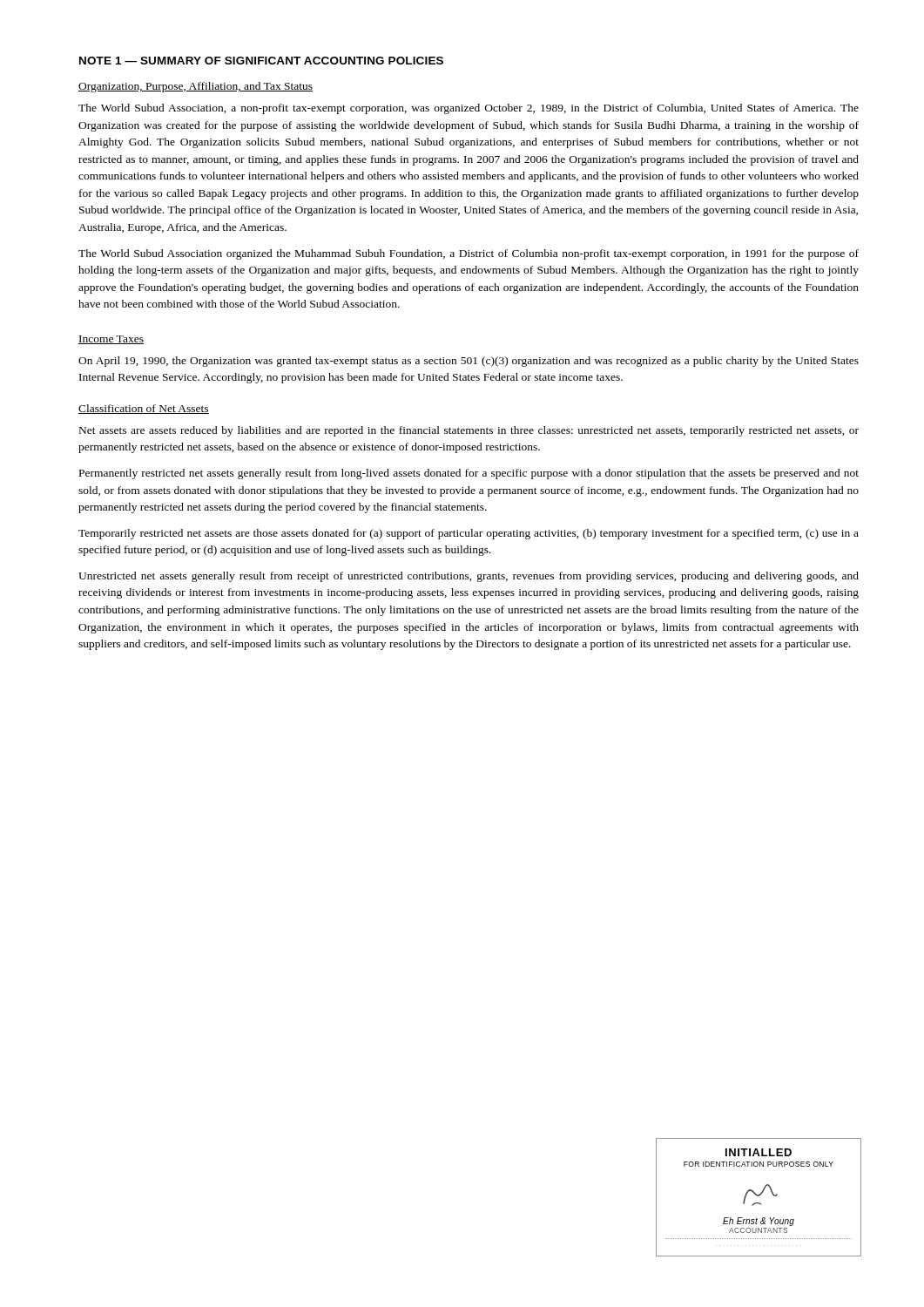Point to the passage starting "Unrestricted net assets generally result"
This screenshot has height=1307, width=924.
coord(469,609)
